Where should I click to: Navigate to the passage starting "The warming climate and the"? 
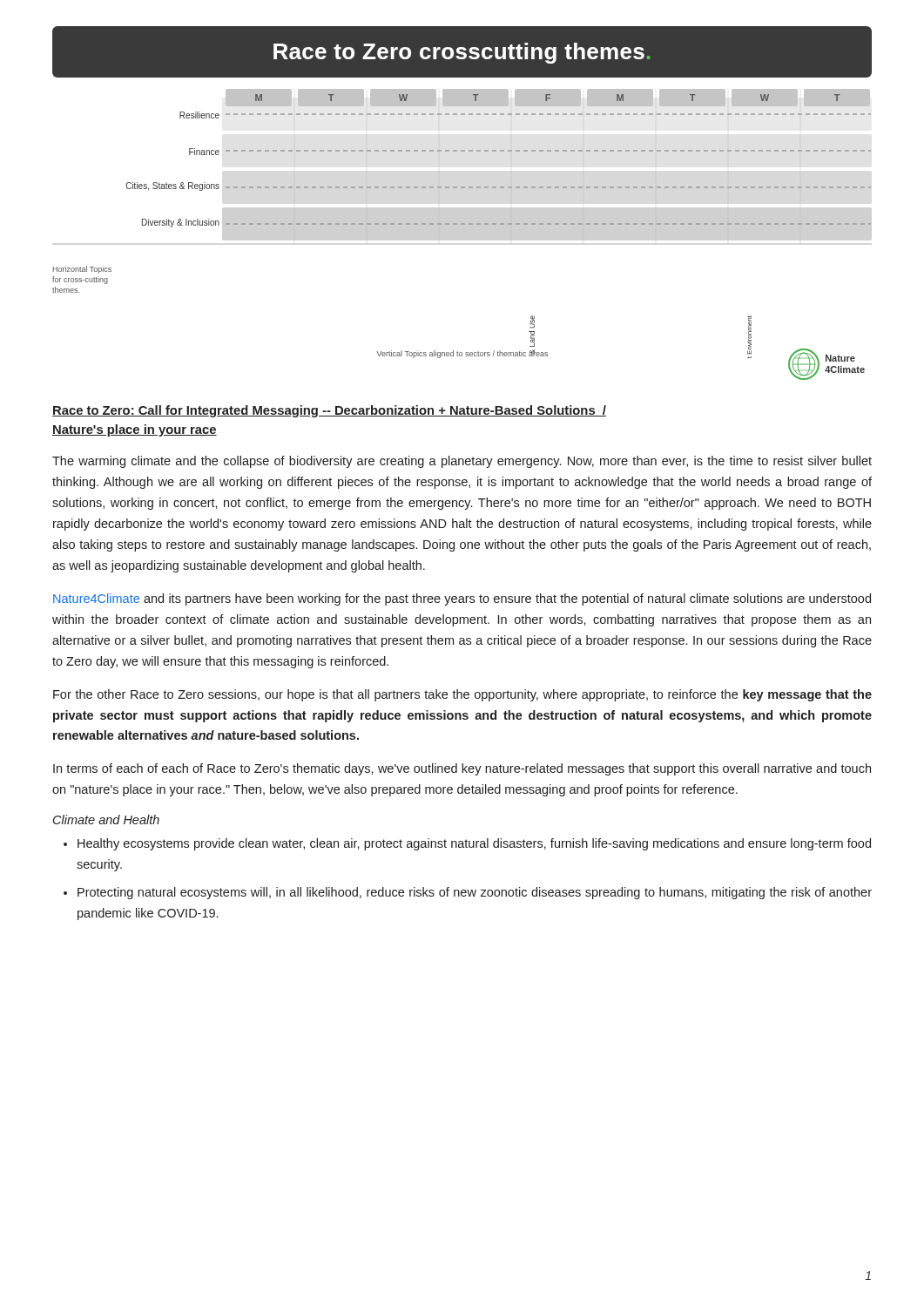[x=462, y=513]
